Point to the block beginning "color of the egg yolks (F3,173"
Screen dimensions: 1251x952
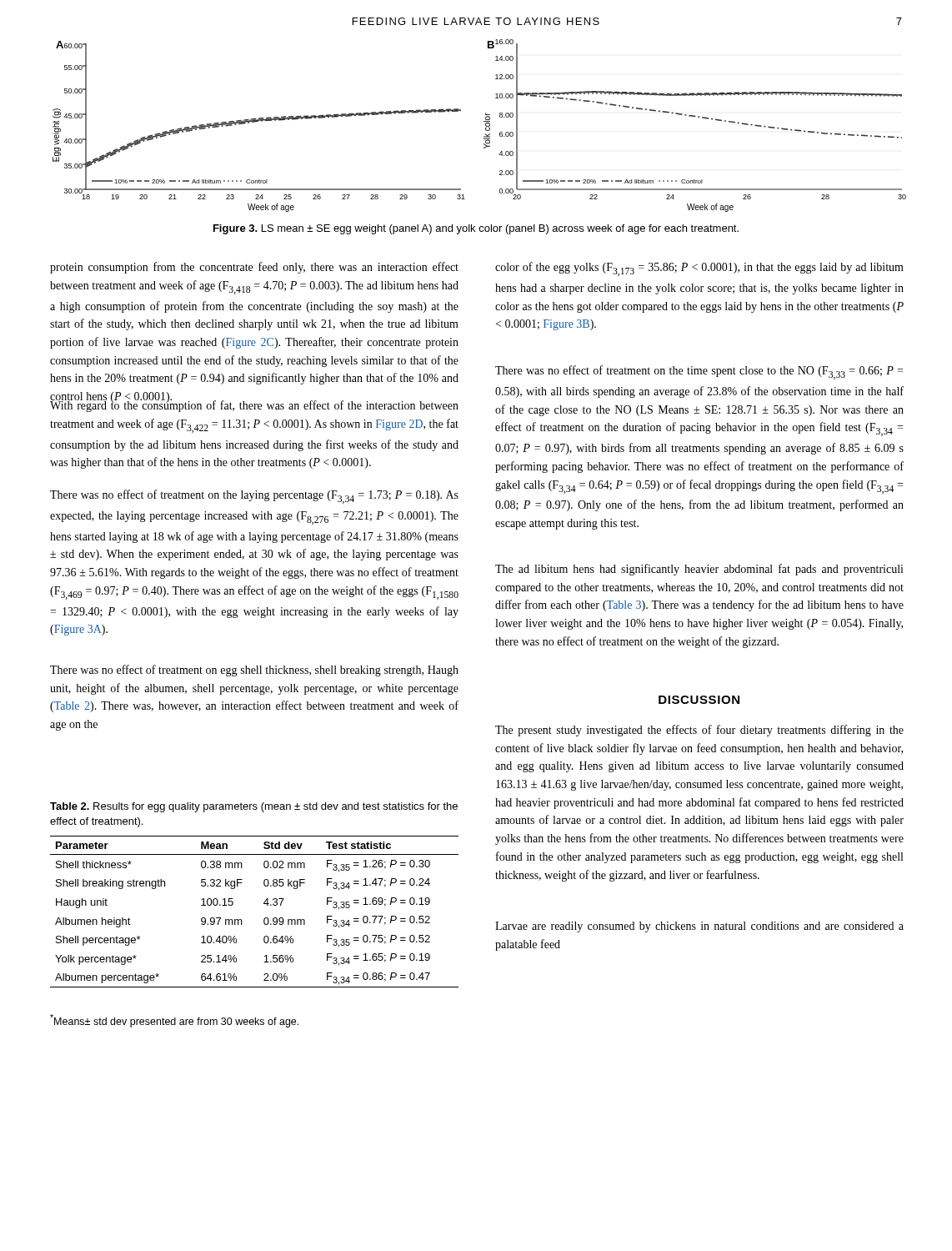699,296
